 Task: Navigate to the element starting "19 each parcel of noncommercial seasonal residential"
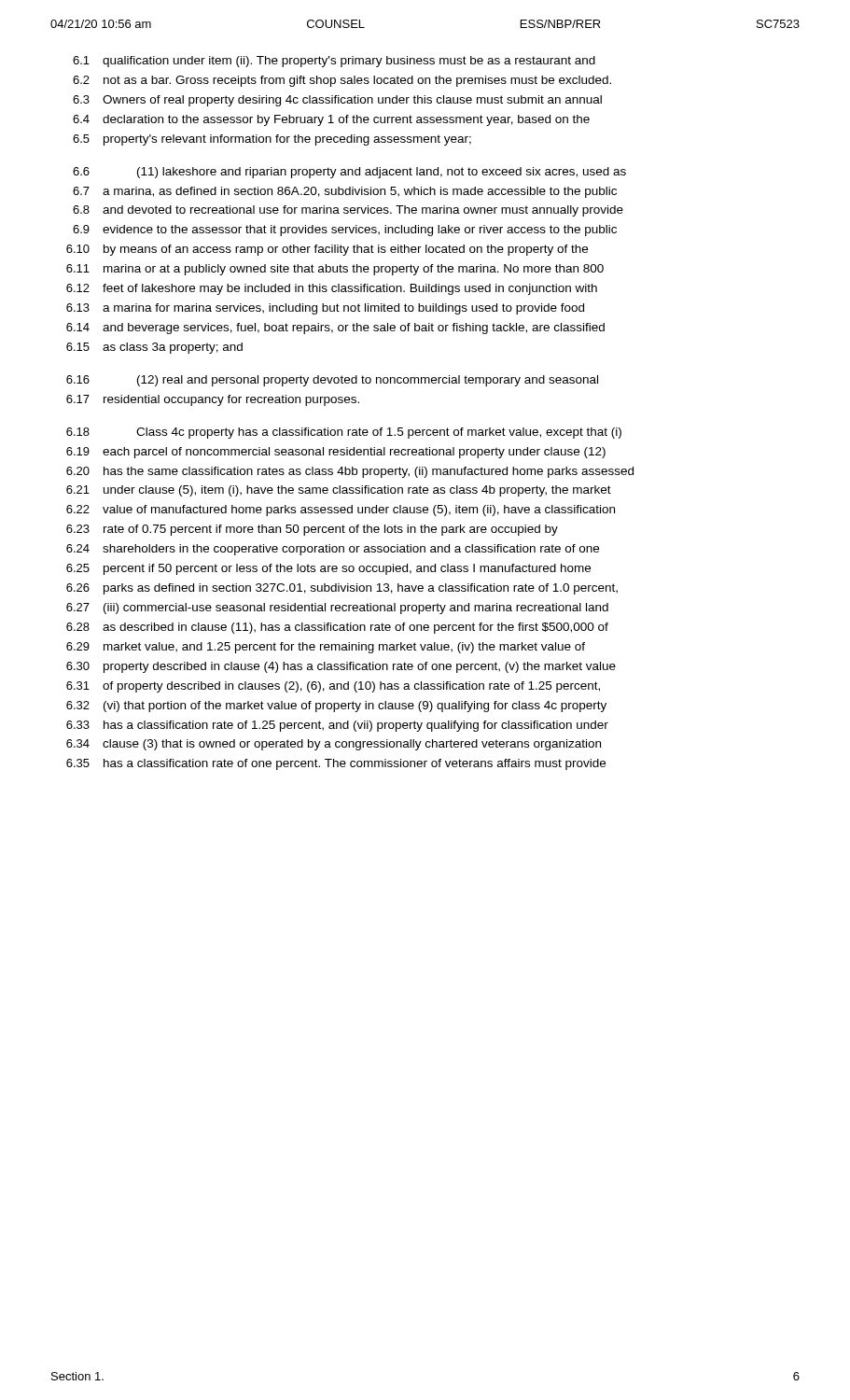point(425,452)
